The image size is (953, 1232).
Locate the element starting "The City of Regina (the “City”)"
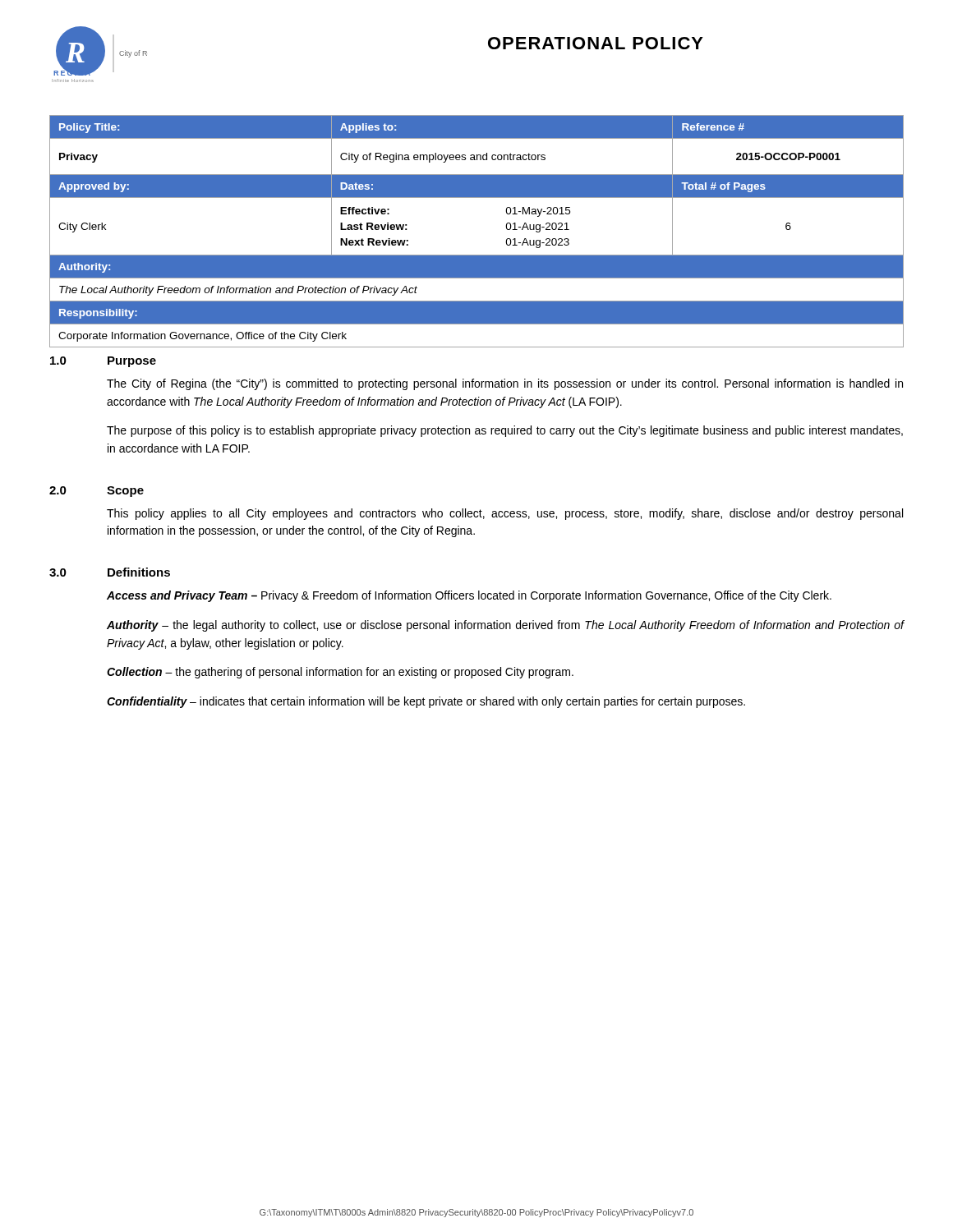(505, 392)
